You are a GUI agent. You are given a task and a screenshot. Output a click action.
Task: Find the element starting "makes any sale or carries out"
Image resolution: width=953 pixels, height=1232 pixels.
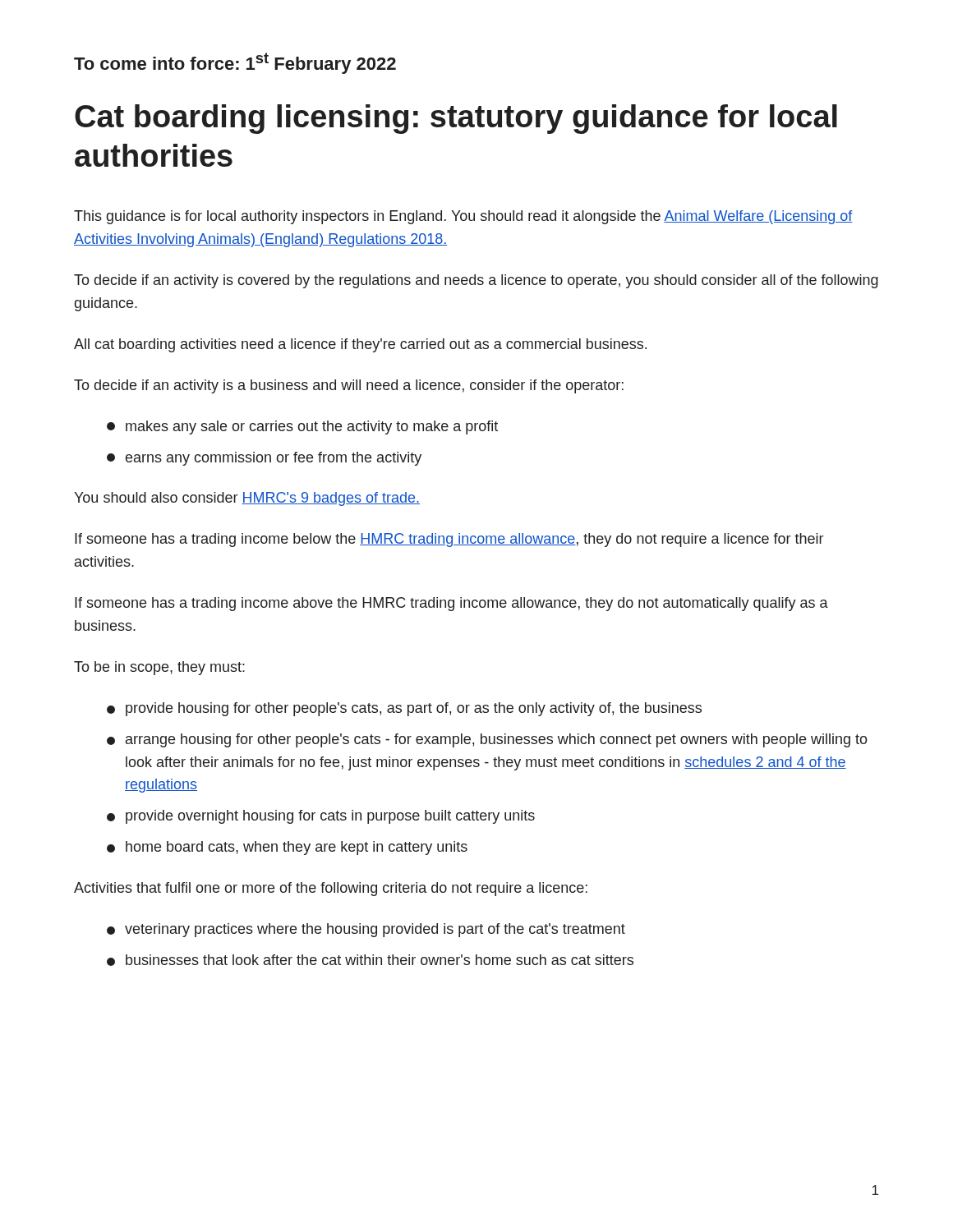pyautogui.click(x=302, y=427)
